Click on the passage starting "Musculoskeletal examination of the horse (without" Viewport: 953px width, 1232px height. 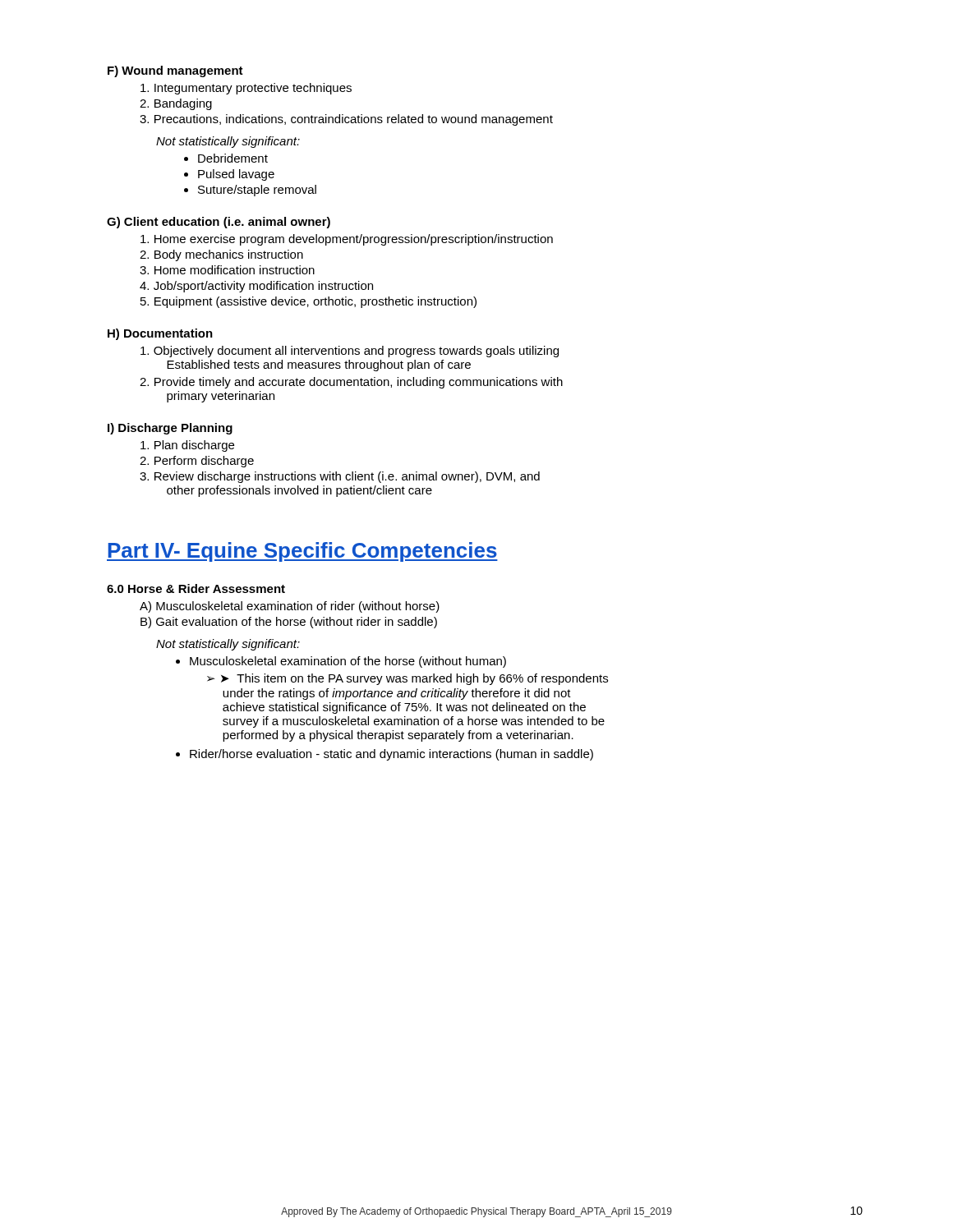click(526, 698)
